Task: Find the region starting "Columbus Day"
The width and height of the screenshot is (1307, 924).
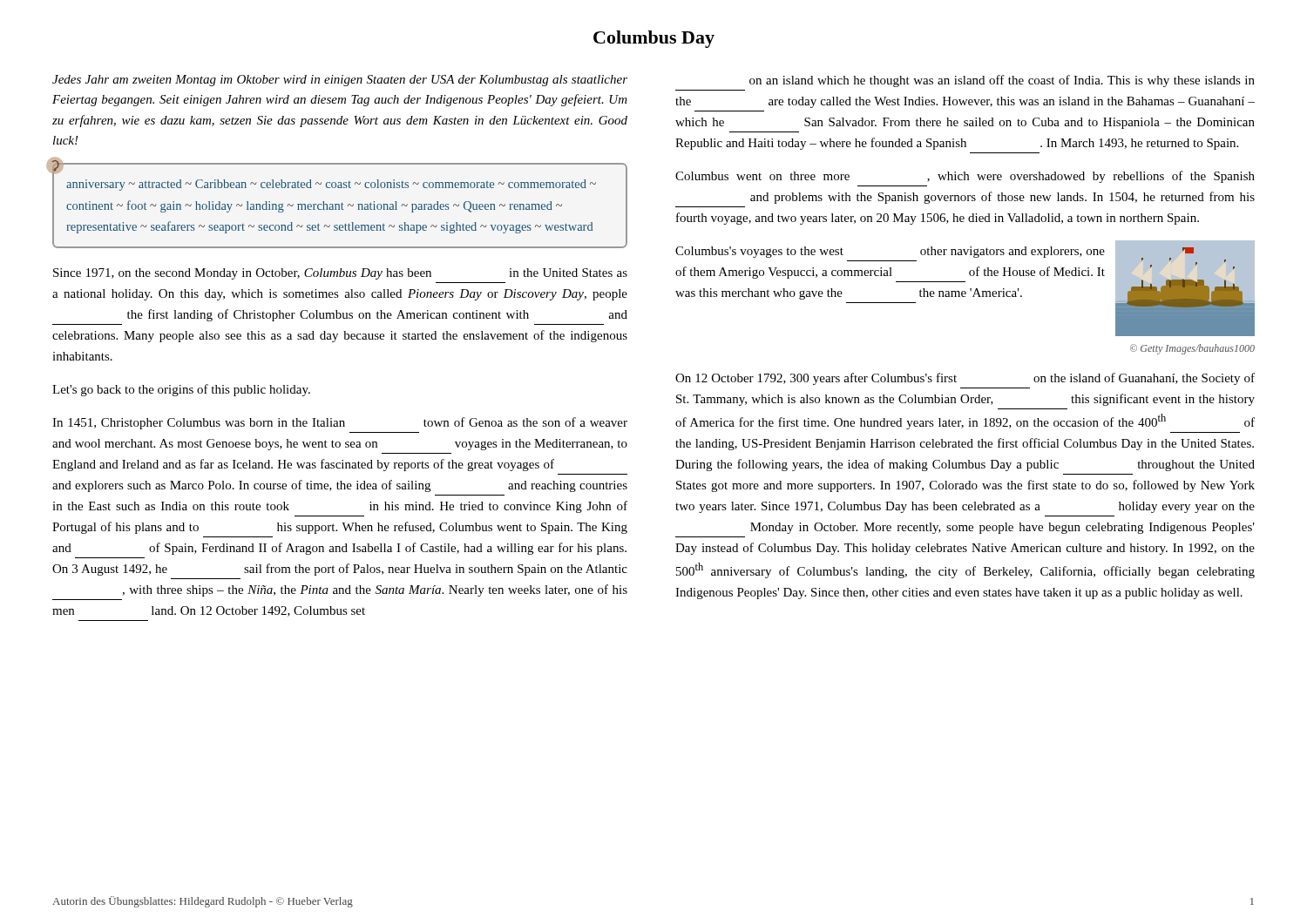Action: (x=654, y=37)
